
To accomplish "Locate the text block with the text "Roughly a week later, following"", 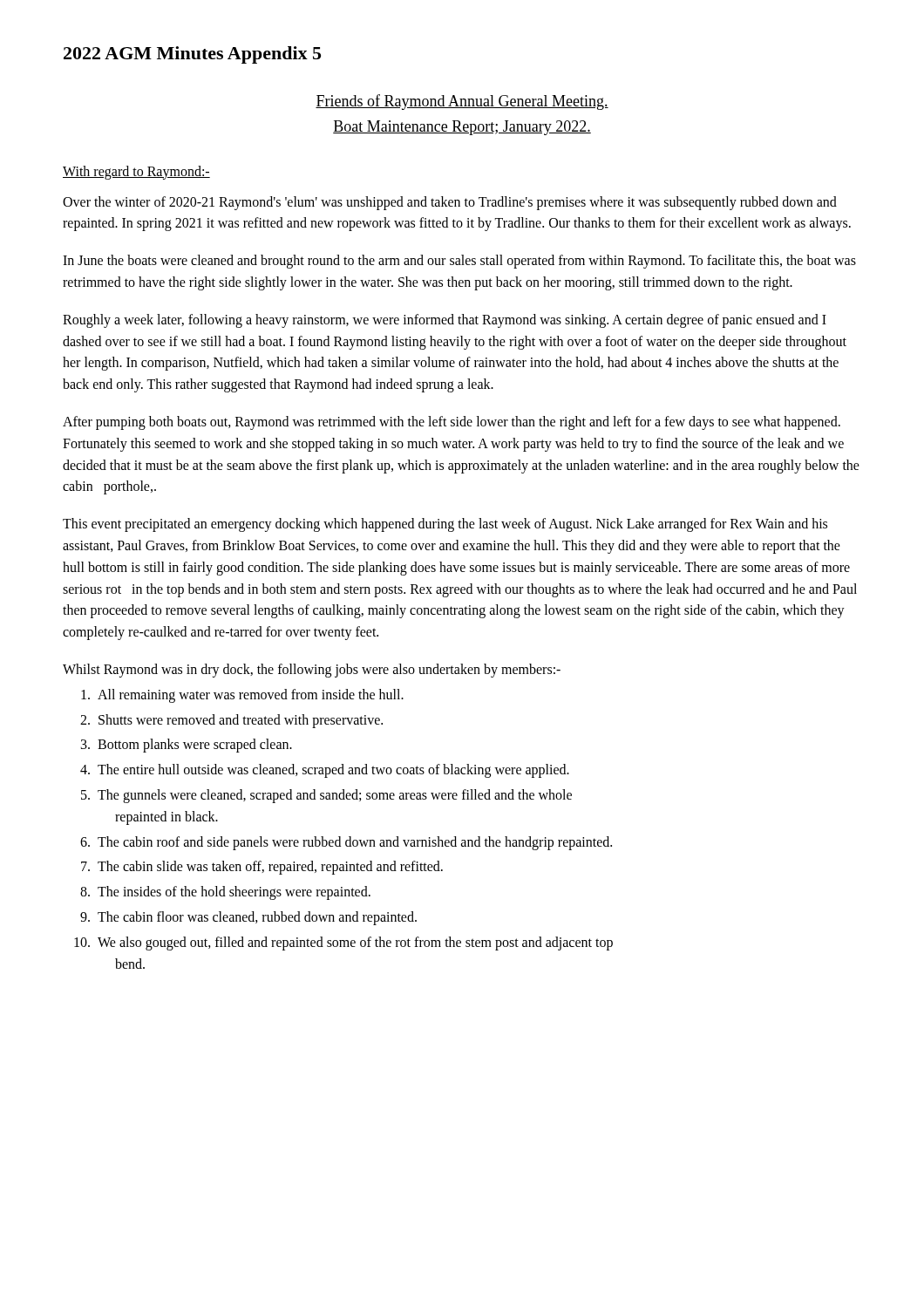I will 455,352.
